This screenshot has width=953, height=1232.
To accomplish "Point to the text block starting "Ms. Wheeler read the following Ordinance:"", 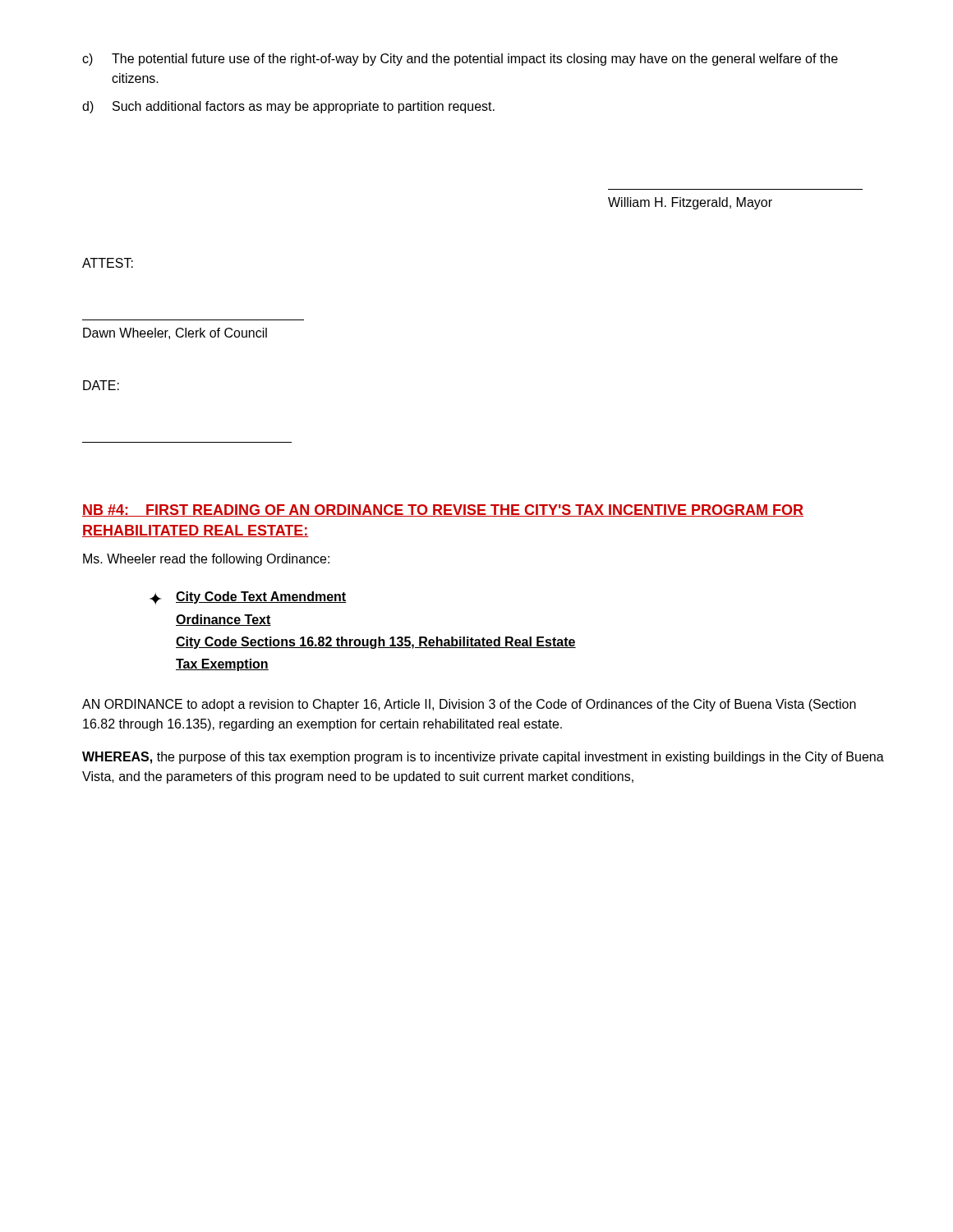I will pos(206,559).
